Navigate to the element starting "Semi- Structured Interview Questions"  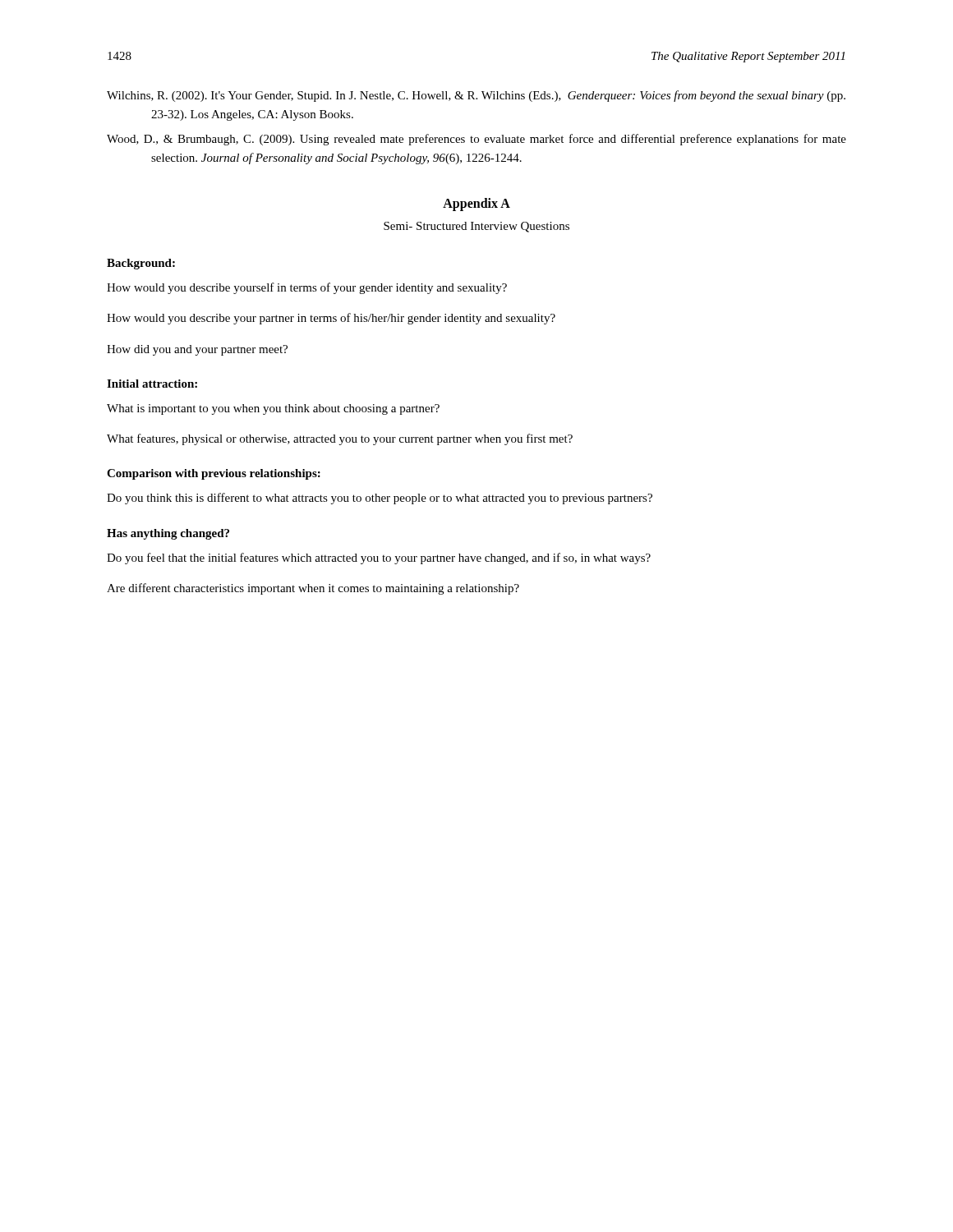[476, 226]
